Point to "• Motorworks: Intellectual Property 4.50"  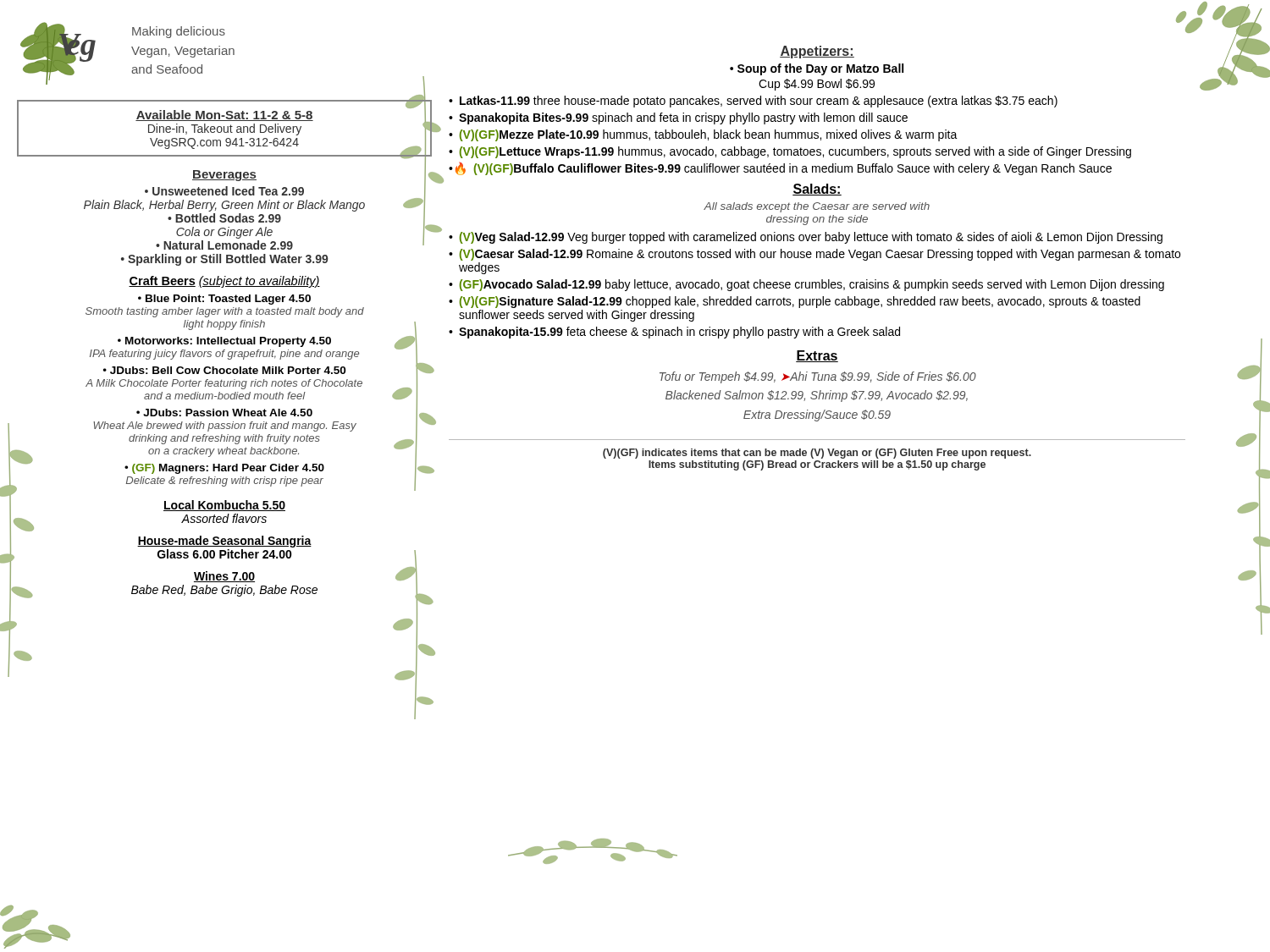[x=224, y=341]
